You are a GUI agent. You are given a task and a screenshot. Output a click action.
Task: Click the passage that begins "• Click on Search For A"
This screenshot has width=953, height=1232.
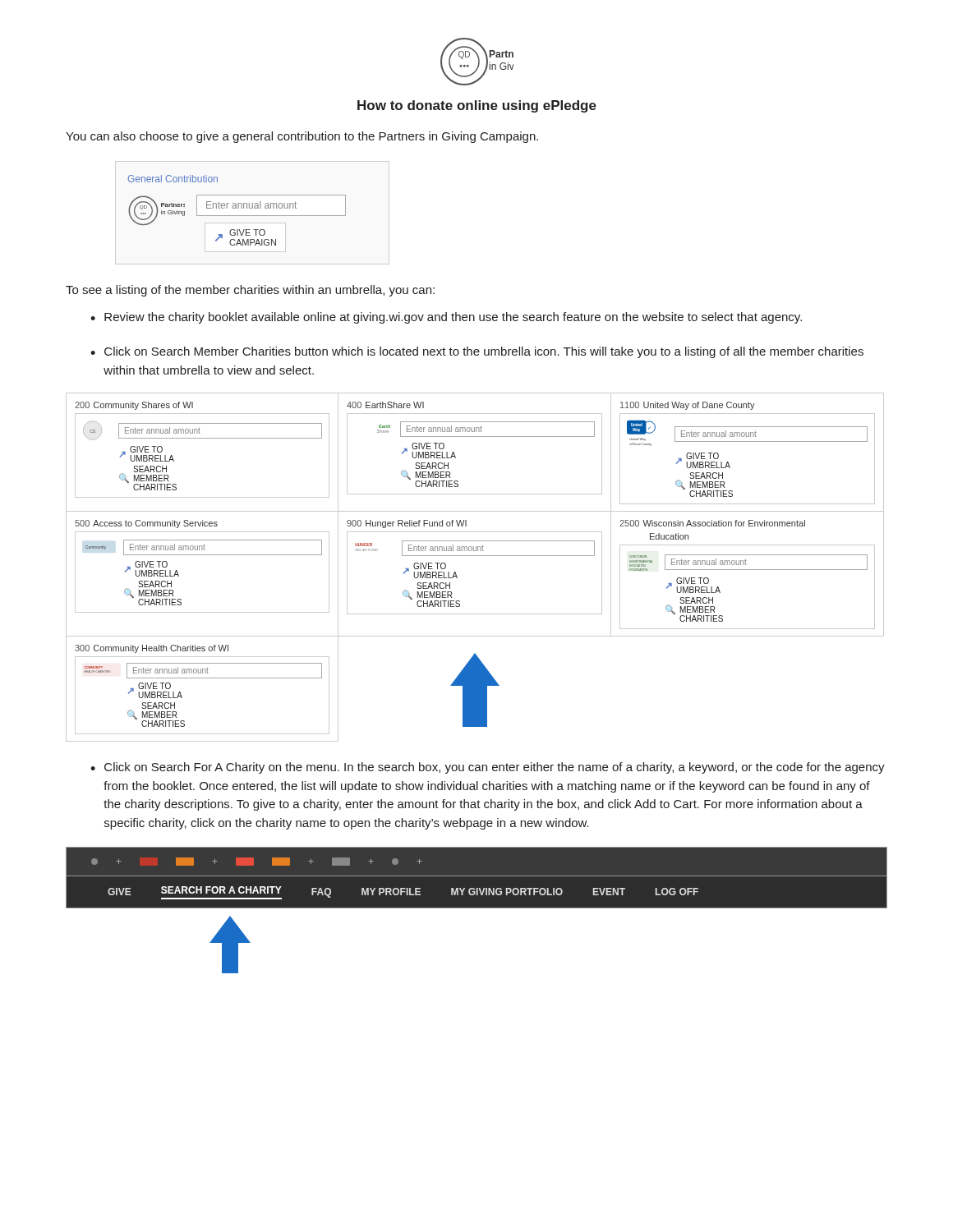pos(489,795)
